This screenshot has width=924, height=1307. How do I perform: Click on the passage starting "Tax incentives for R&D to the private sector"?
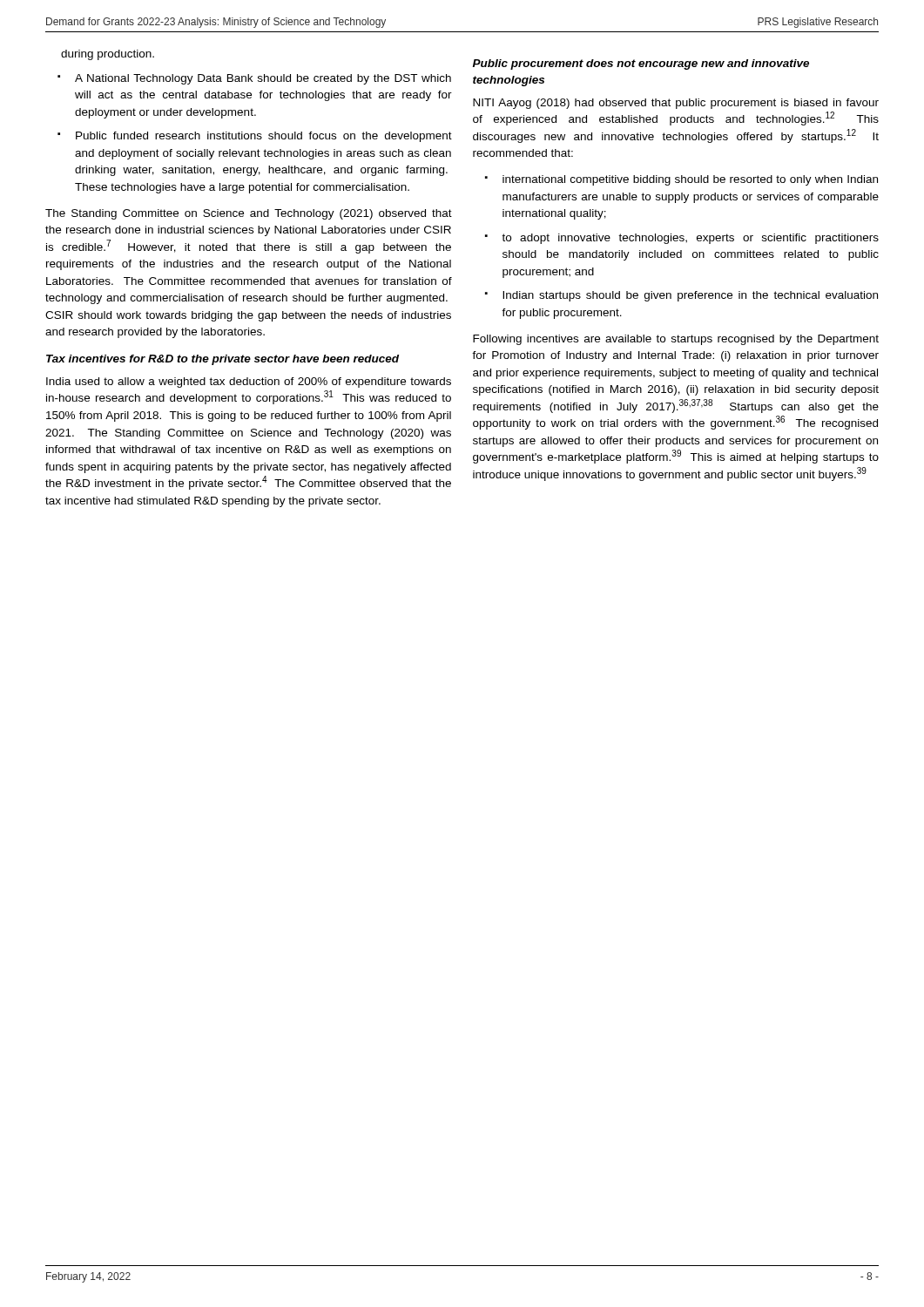[x=222, y=359]
